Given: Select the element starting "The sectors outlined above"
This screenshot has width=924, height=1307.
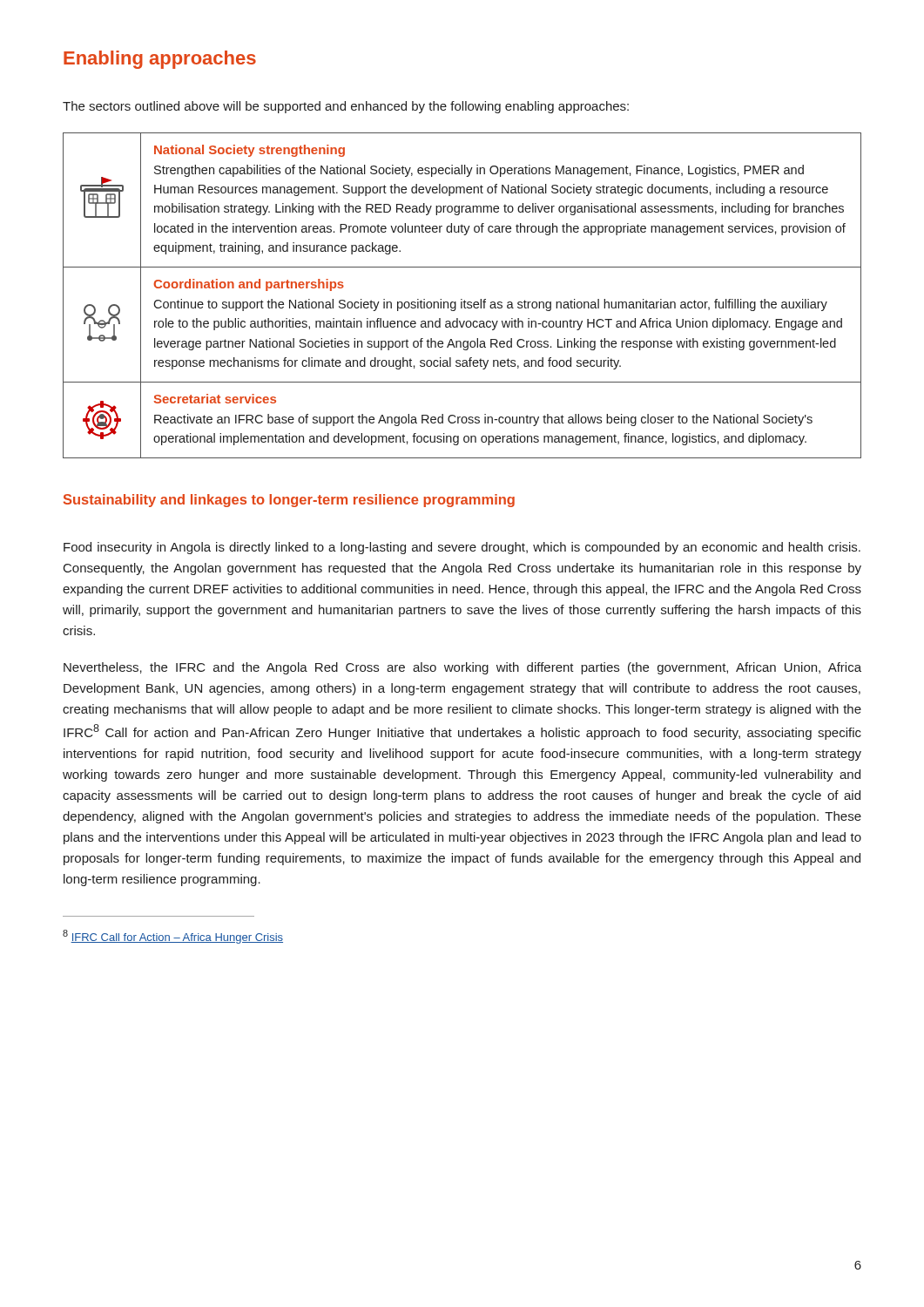Looking at the screenshot, I should (462, 107).
